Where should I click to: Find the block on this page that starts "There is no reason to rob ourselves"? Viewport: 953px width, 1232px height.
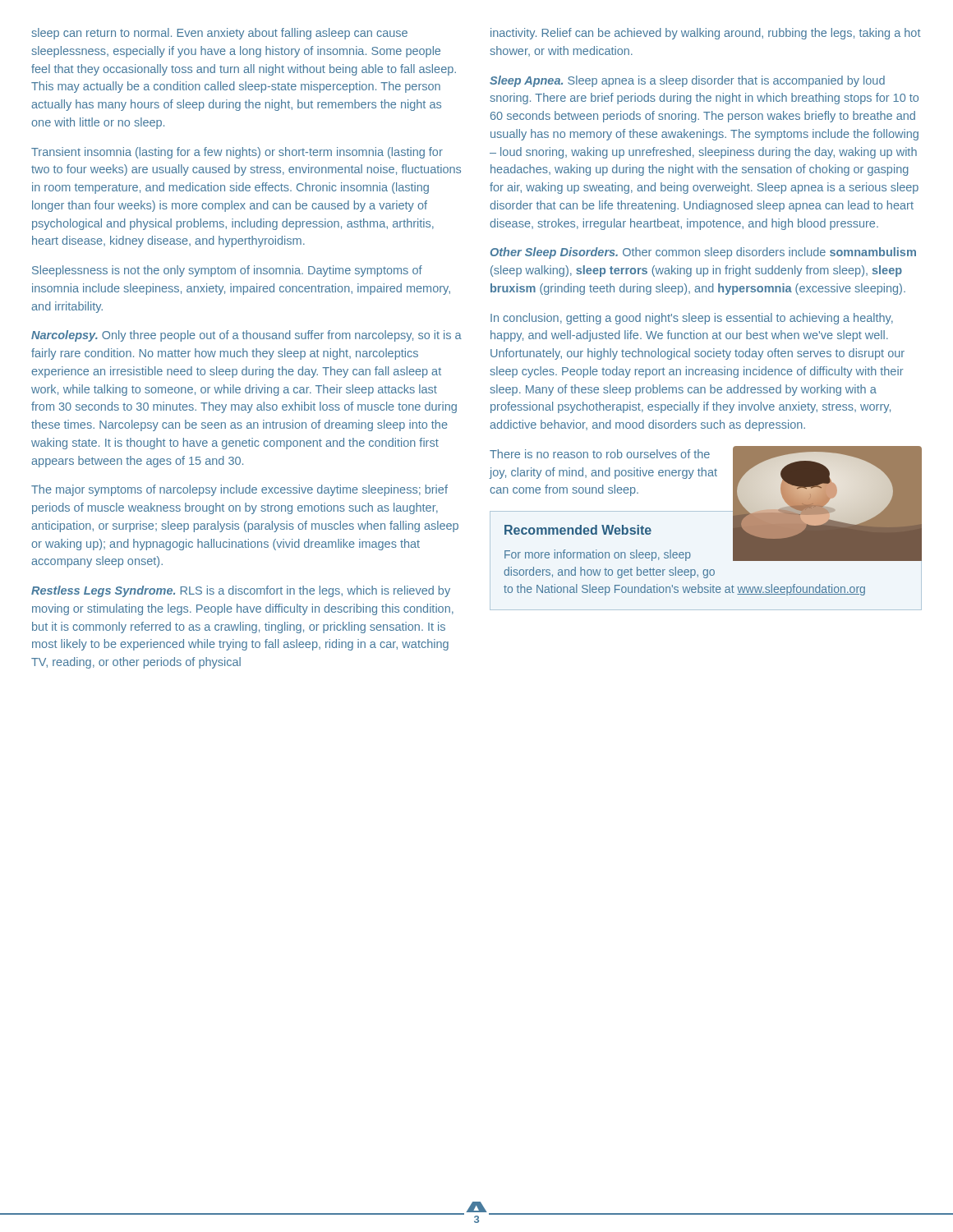click(706, 473)
